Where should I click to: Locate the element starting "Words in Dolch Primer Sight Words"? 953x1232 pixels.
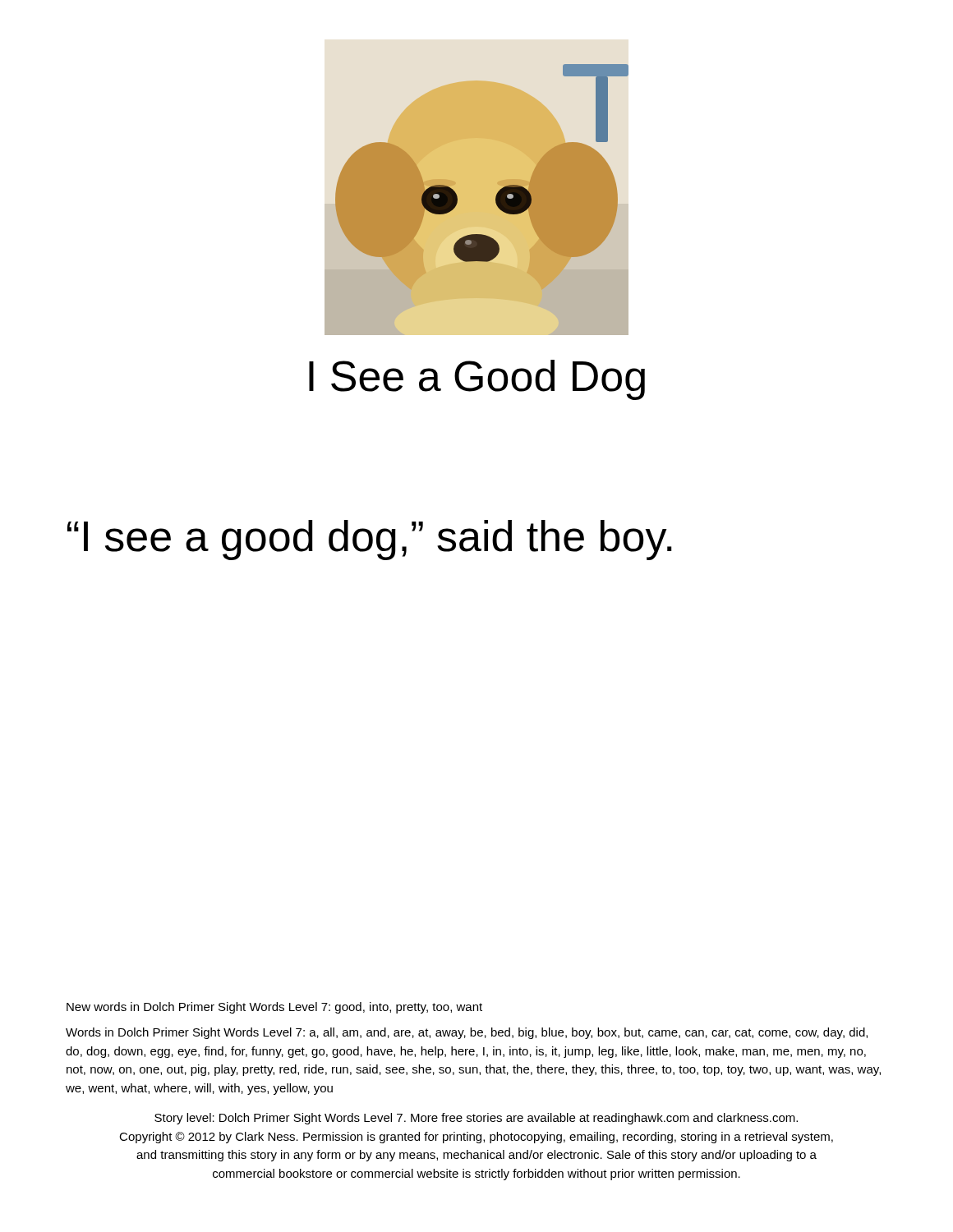point(474,1060)
